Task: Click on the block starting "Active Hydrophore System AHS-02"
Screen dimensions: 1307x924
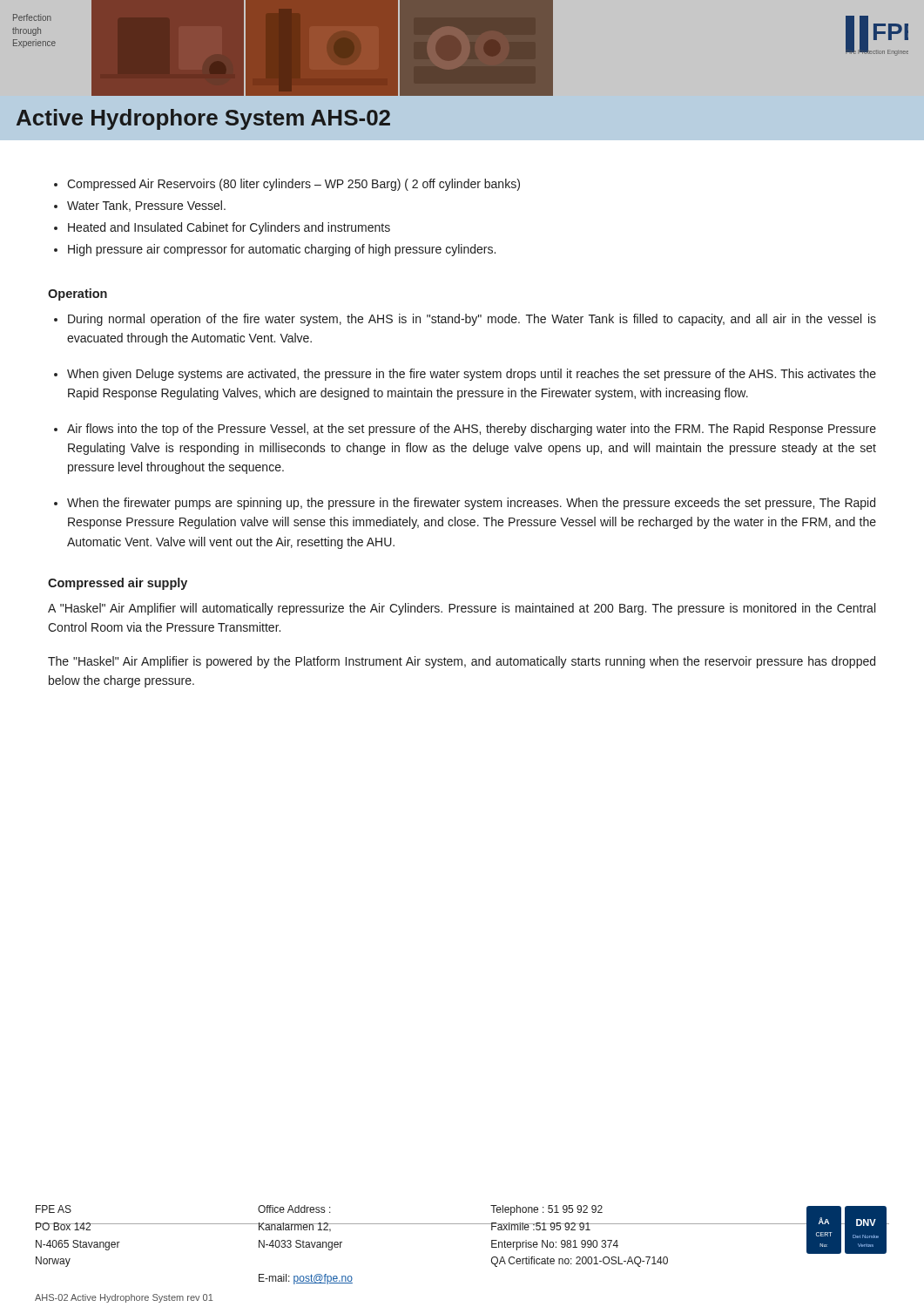Action: point(203,119)
